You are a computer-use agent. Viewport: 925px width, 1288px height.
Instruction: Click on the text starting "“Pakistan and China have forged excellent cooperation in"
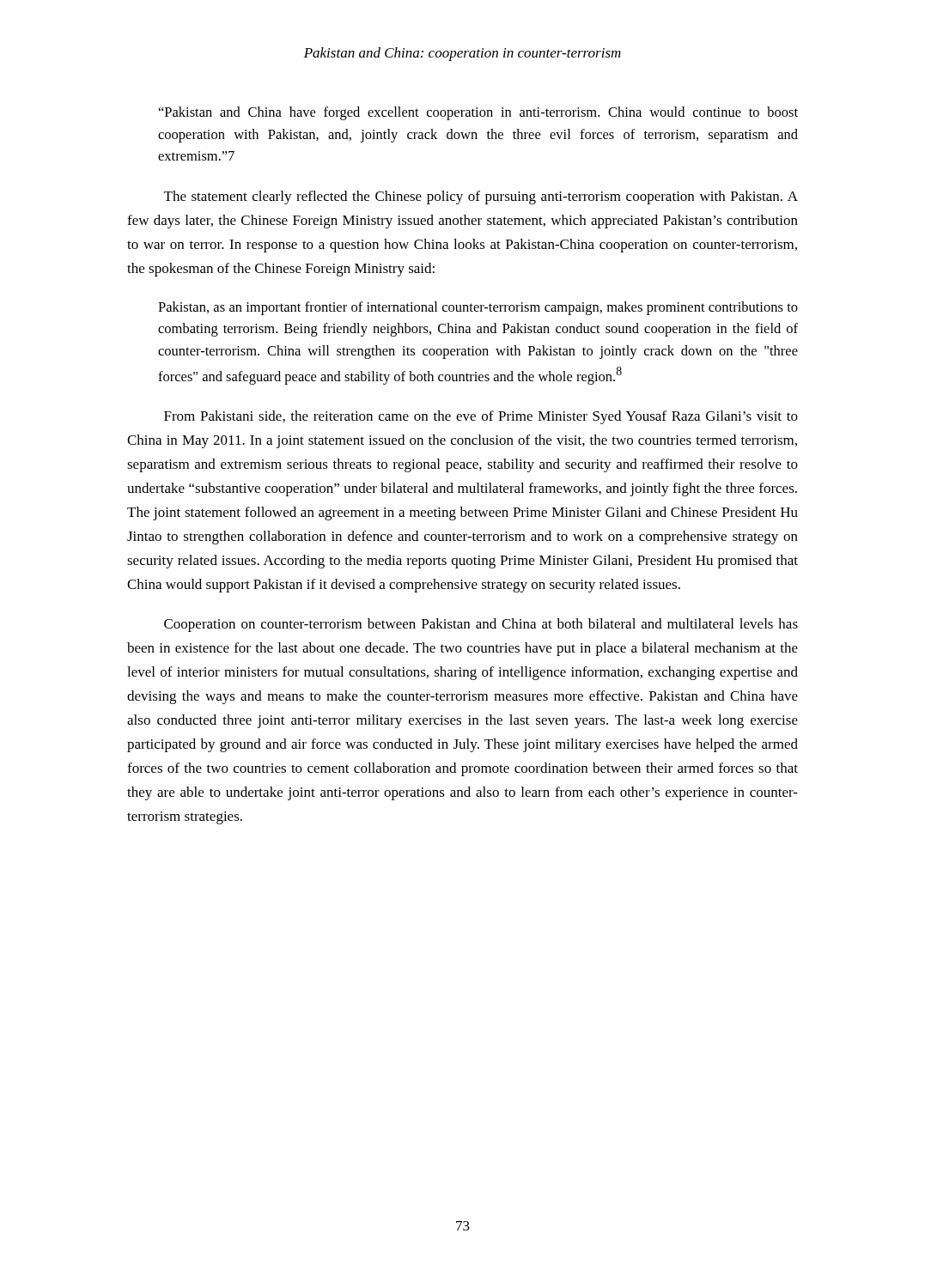[478, 134]
